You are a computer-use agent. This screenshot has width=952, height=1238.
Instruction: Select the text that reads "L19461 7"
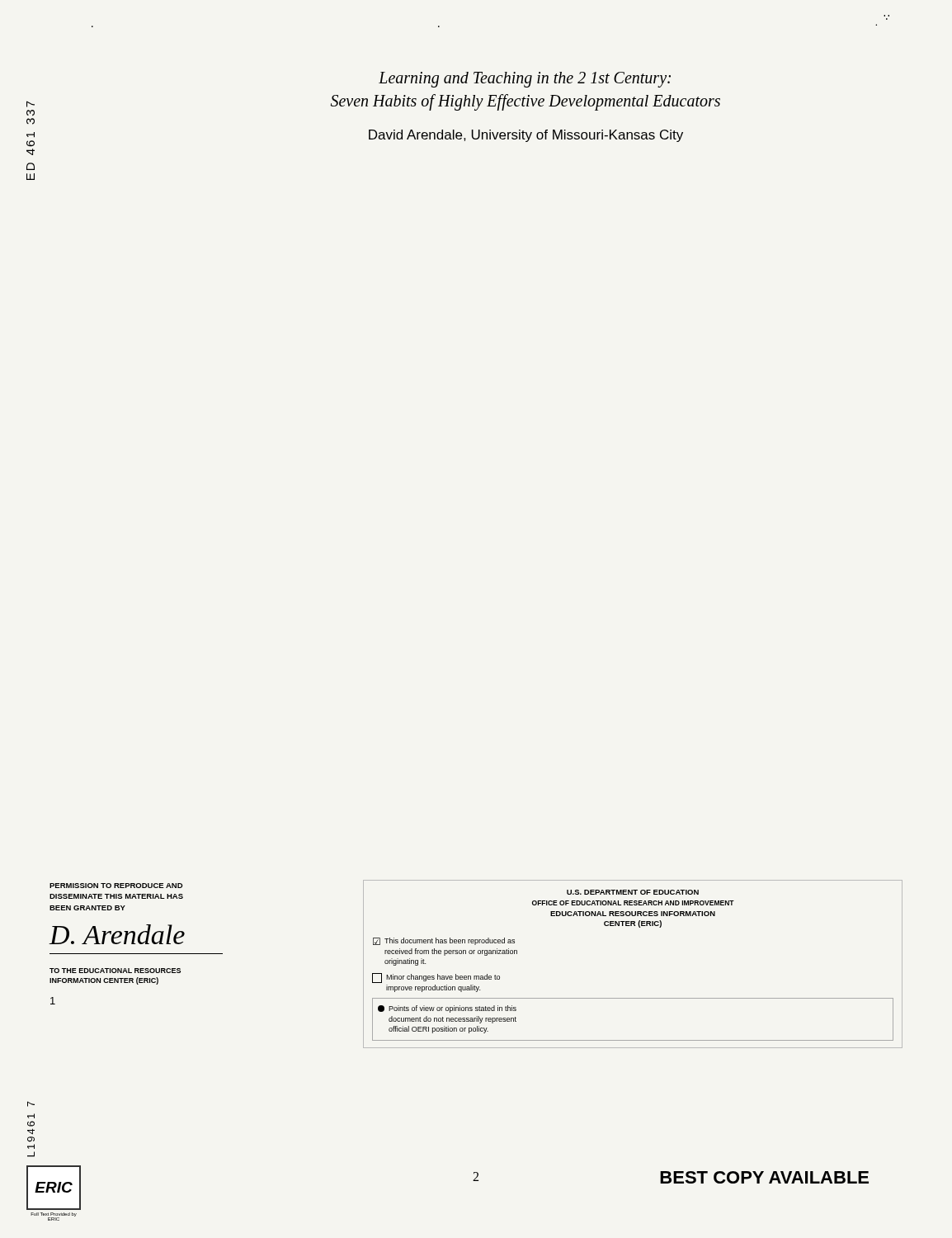[x=31, y=1128]
